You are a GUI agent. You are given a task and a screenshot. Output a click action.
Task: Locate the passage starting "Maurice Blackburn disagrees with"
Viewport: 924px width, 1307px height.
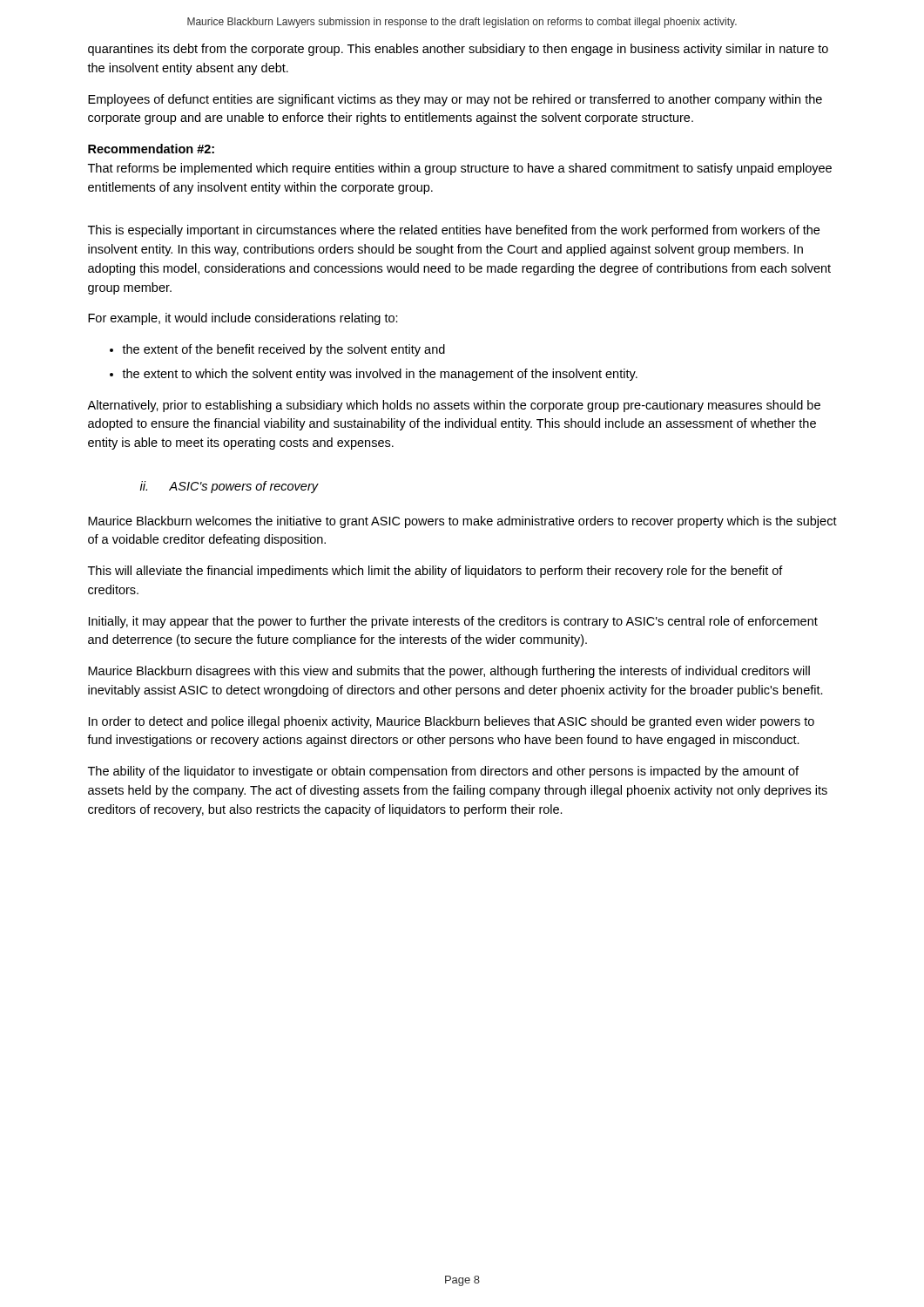coord(455,680)
